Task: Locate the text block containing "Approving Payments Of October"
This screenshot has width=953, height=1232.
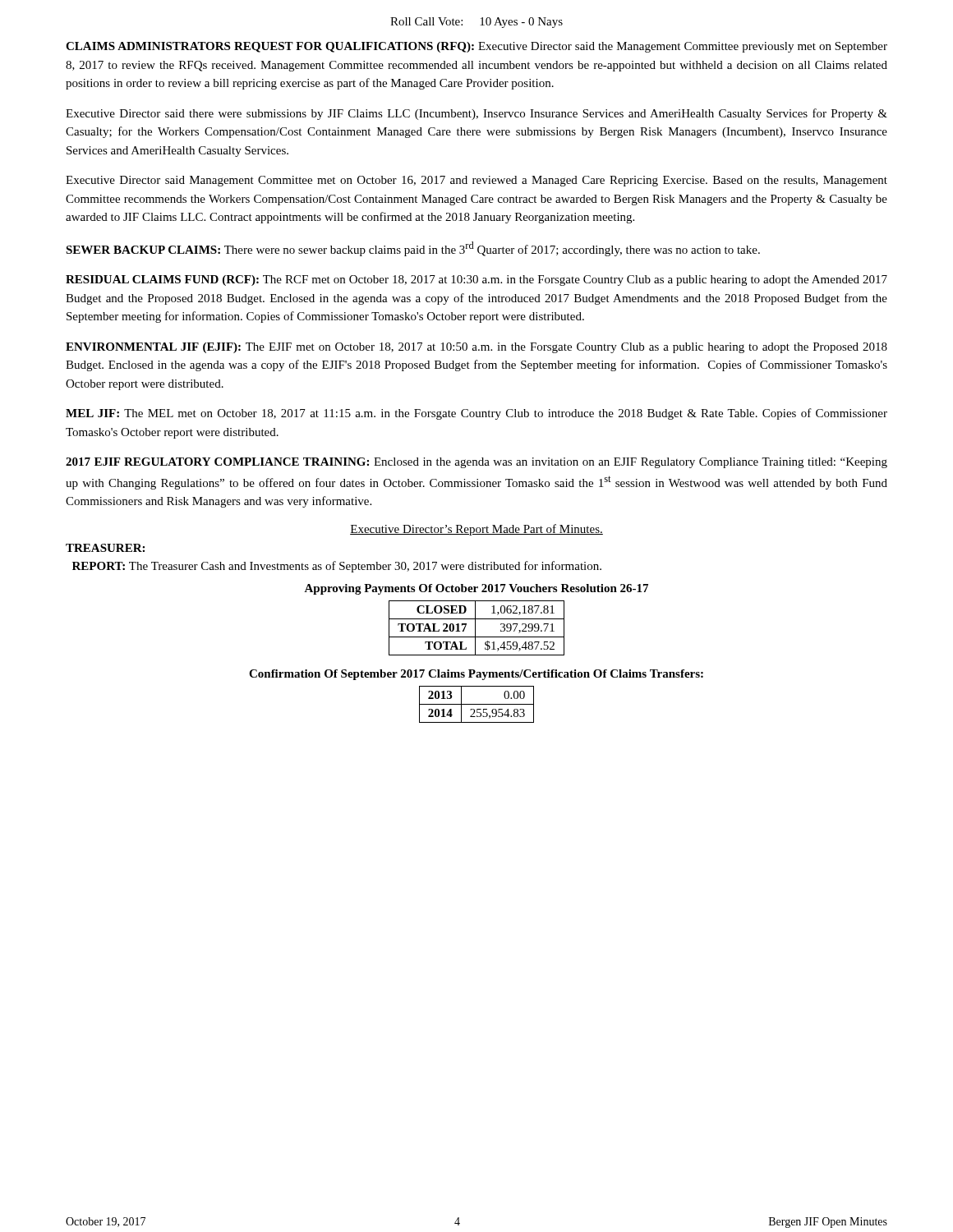Action: [476, 588]
